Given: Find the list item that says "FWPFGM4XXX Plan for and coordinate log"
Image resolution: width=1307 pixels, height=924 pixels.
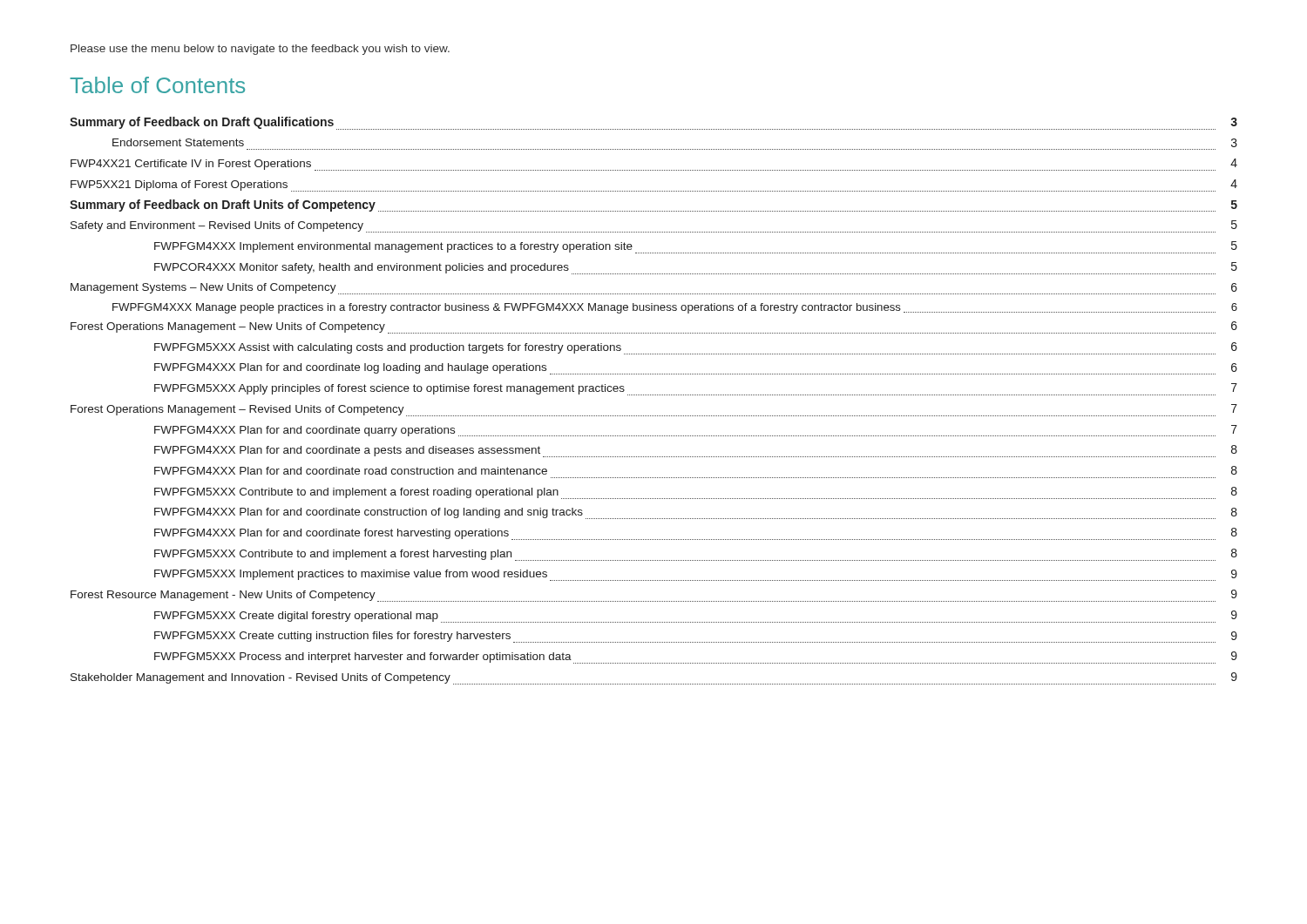Looking at the screenshot, I should point(654,368).
